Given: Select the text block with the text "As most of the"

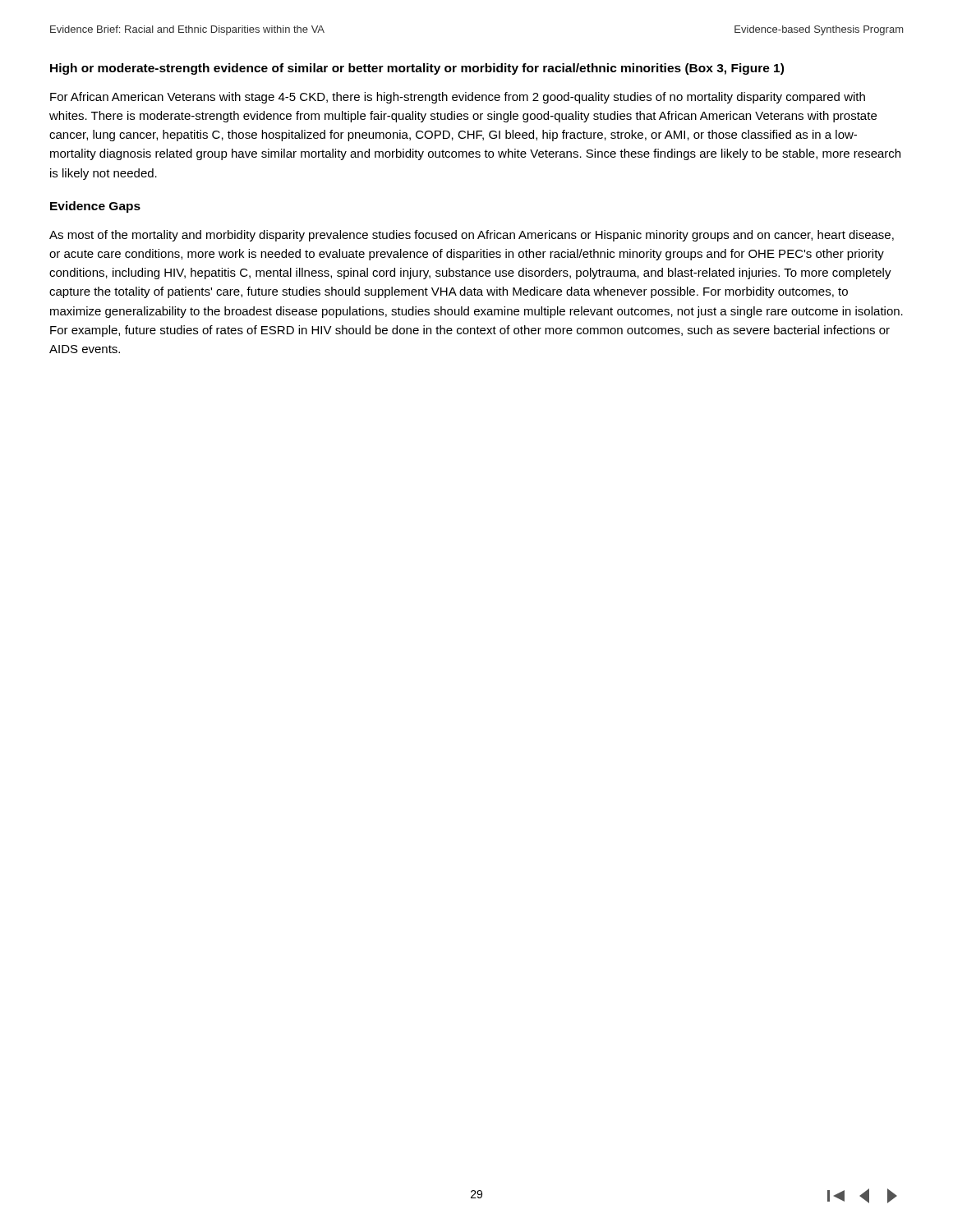Looking at the screenshot, I should coord(476,291).
